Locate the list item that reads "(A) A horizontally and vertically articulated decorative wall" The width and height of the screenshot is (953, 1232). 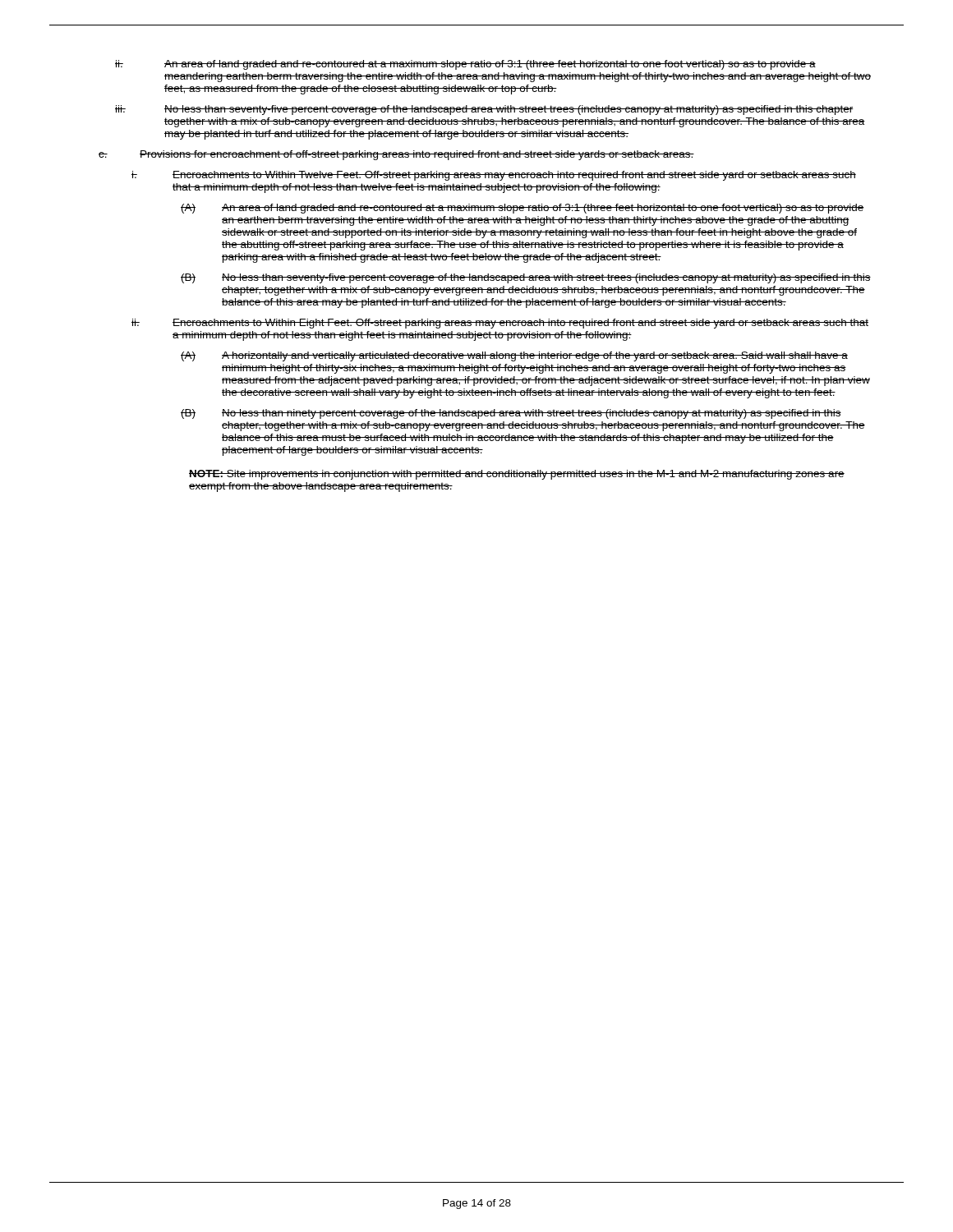pyautogui.click(x=526, y=374)
